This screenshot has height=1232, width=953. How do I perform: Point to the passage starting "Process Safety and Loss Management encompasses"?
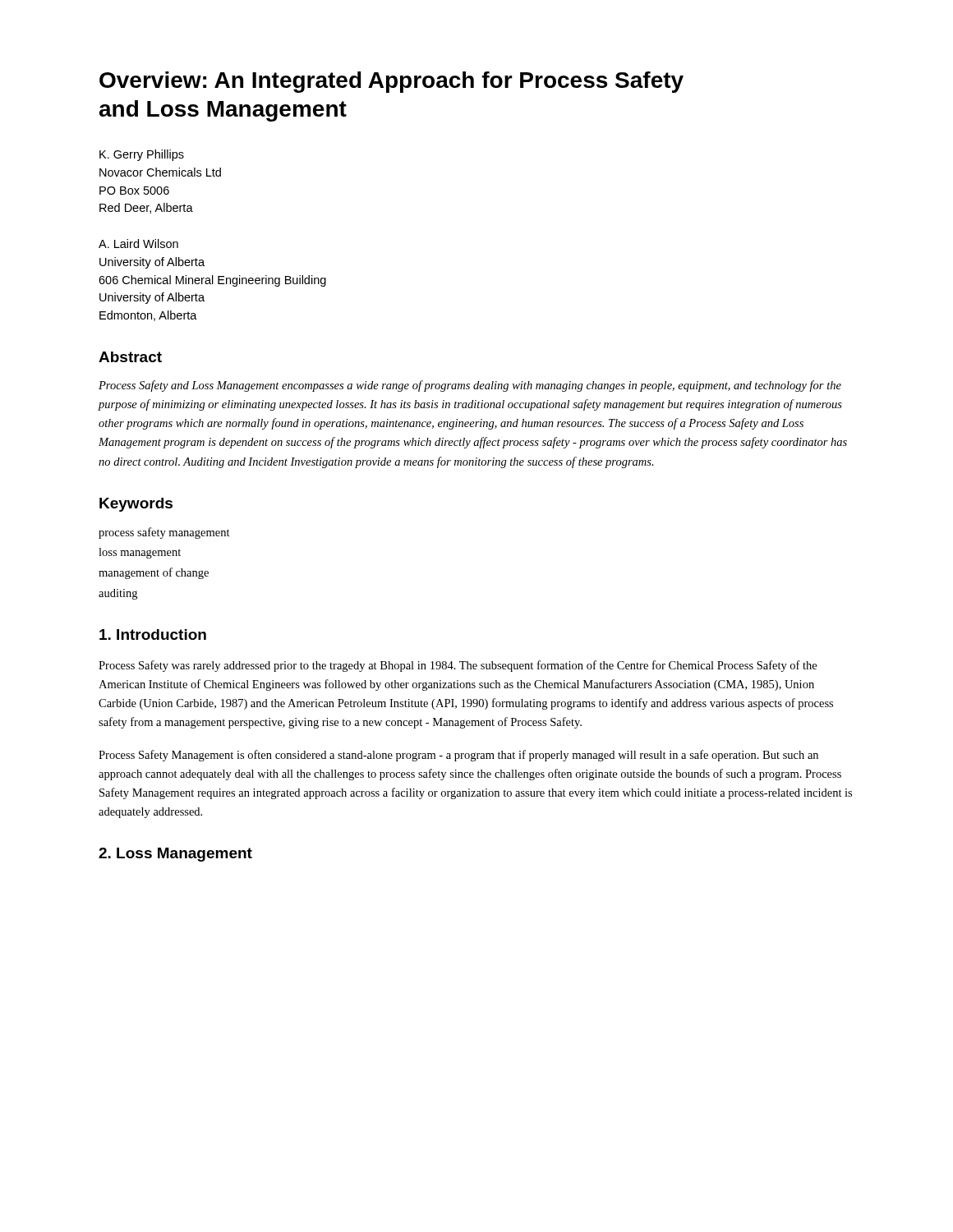tap(476, 424)
